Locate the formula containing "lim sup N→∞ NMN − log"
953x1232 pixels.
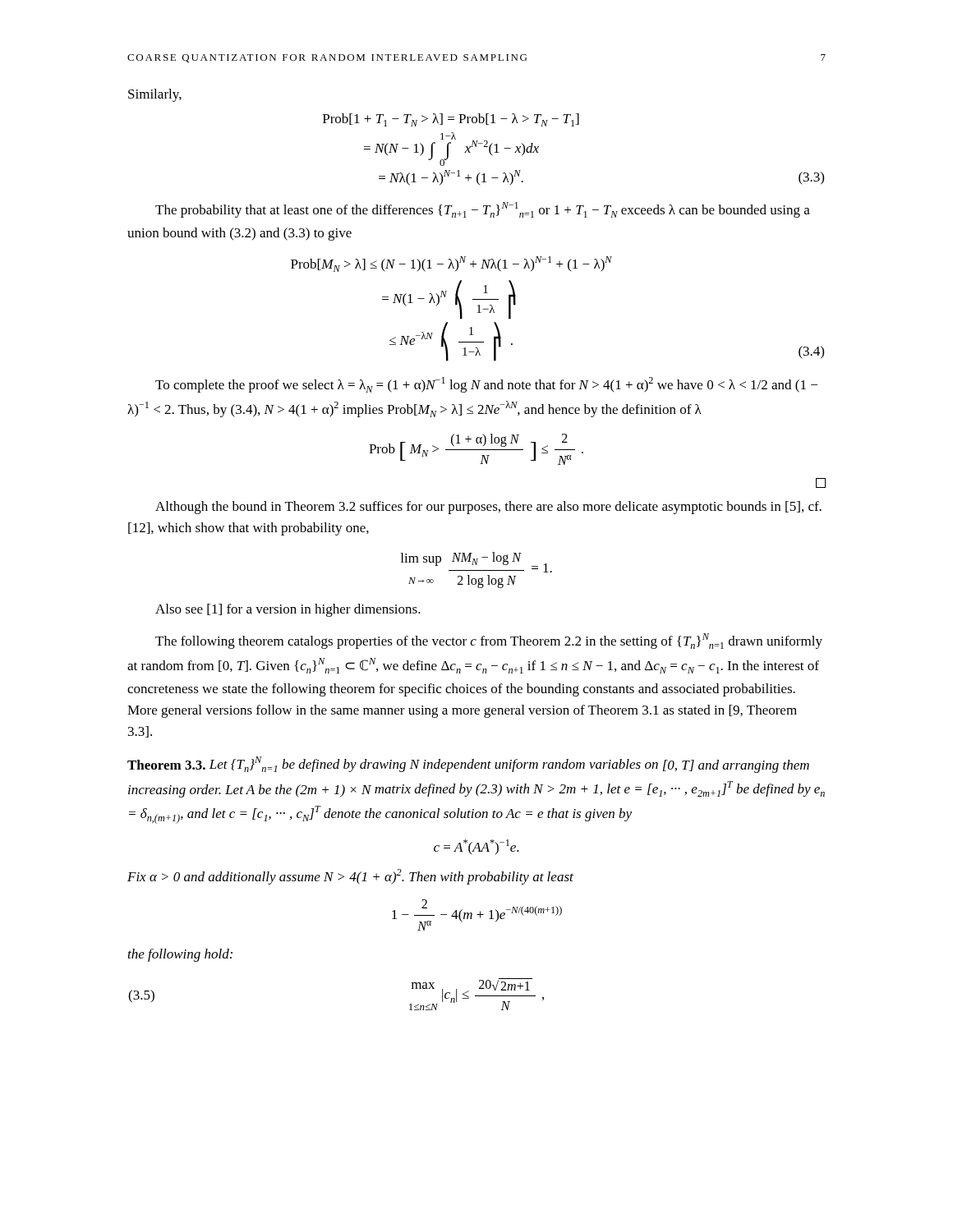[476, 569]
